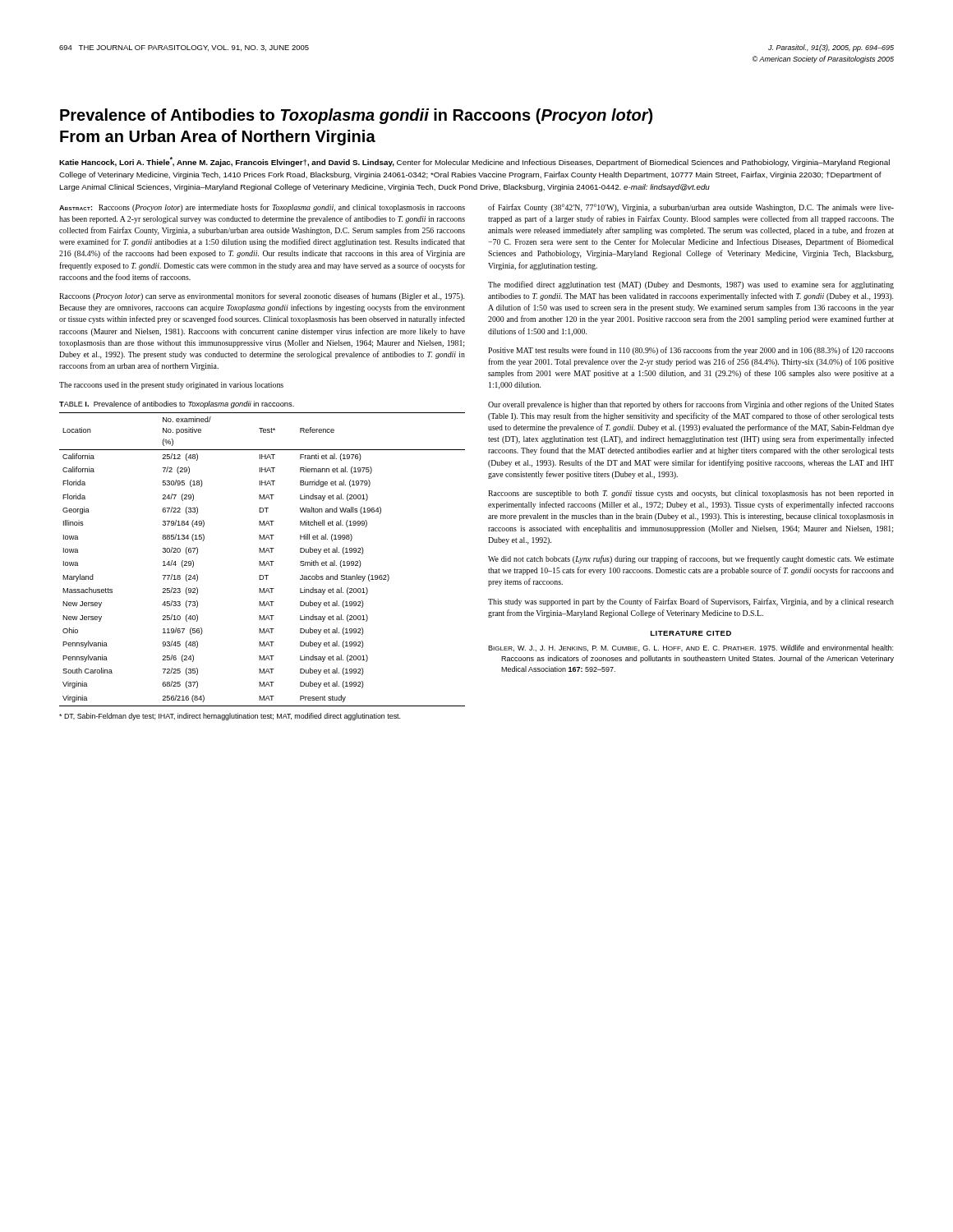
Task: Select the region starting "Our overall prevalence is higher"
Action: pyautogui.click(x=691, y=439)
